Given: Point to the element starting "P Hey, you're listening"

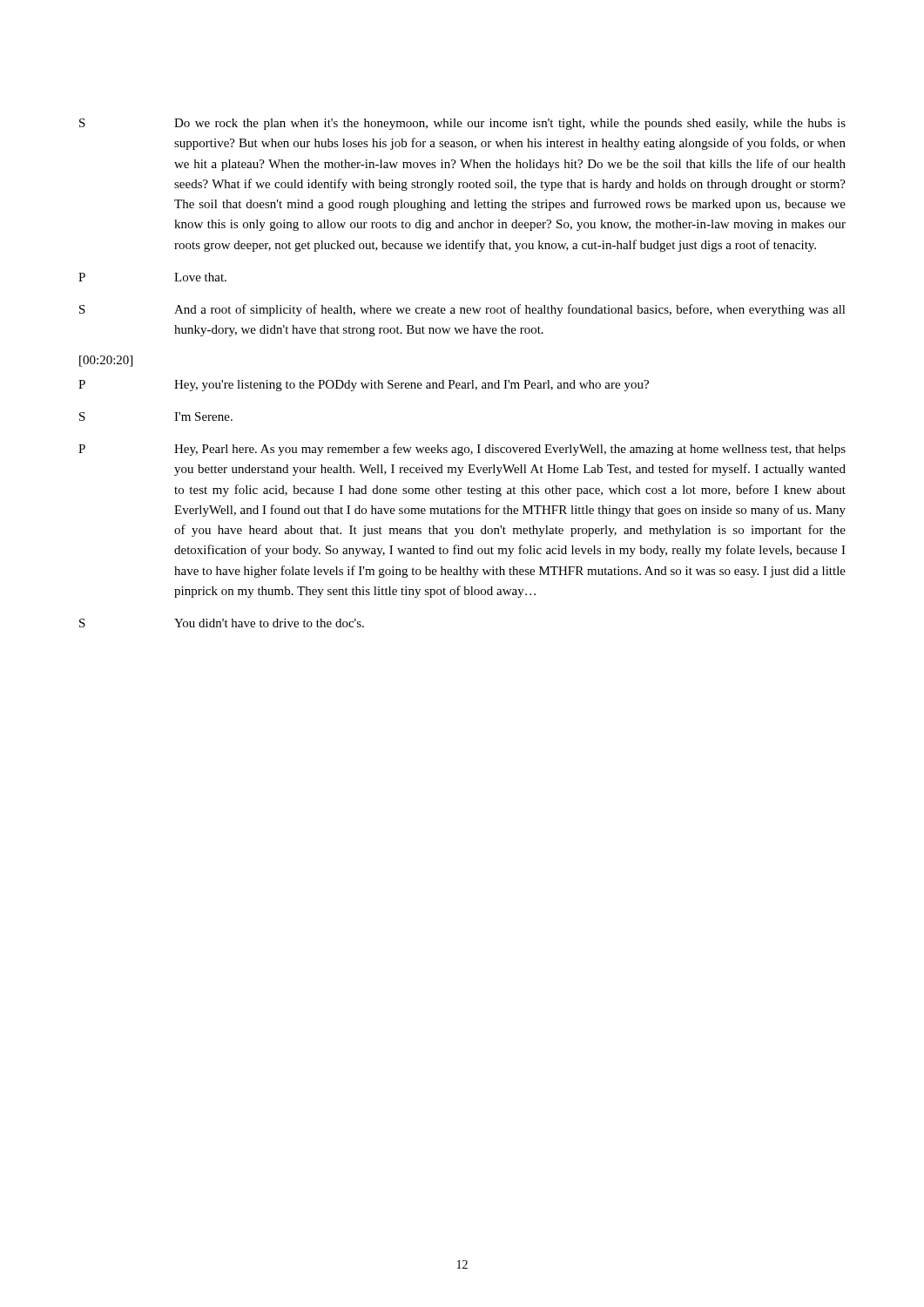Looking at the screenshot, I should pyautogui.click(x=462, y=384).
